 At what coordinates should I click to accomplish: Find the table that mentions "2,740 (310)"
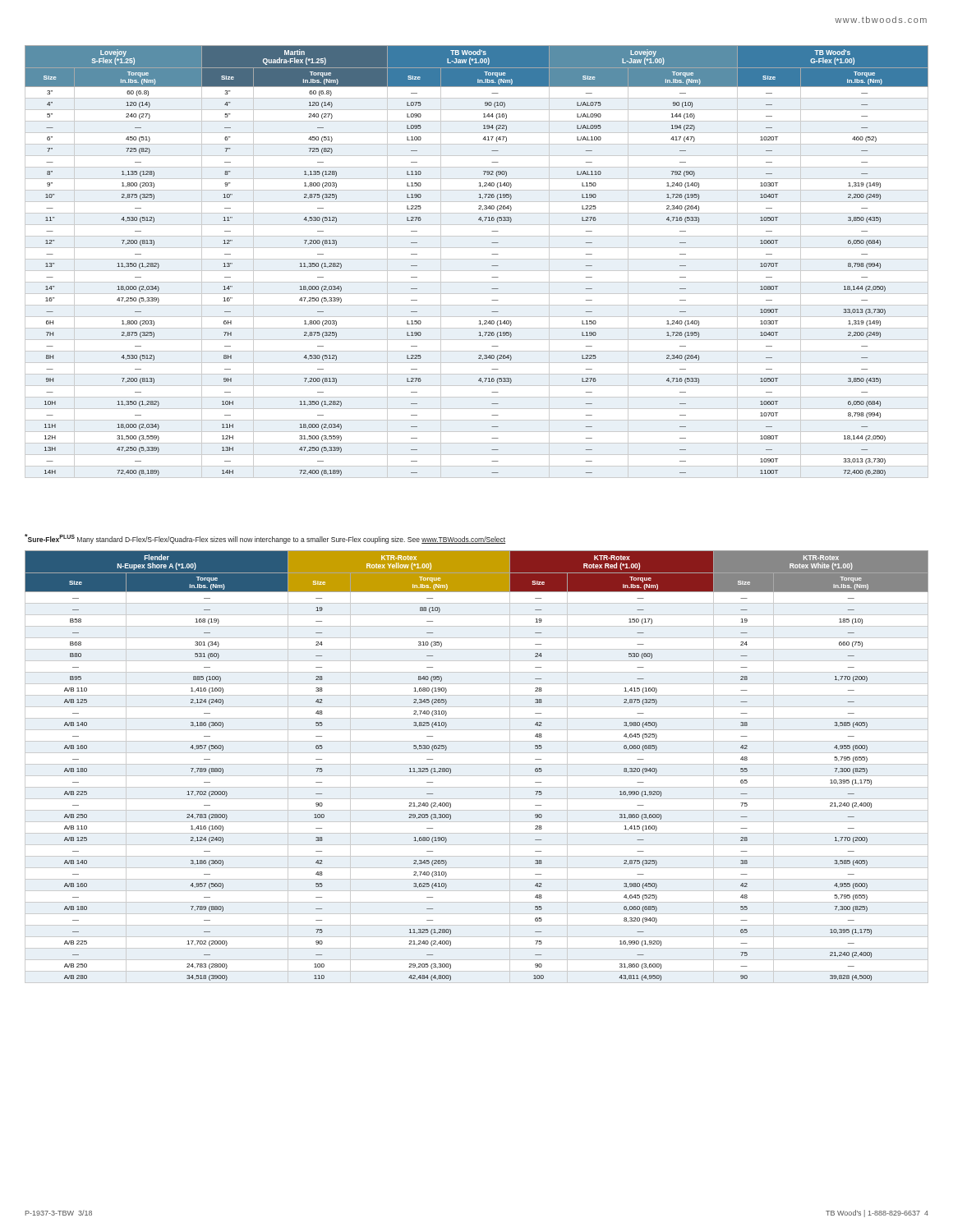coord(476,767)
